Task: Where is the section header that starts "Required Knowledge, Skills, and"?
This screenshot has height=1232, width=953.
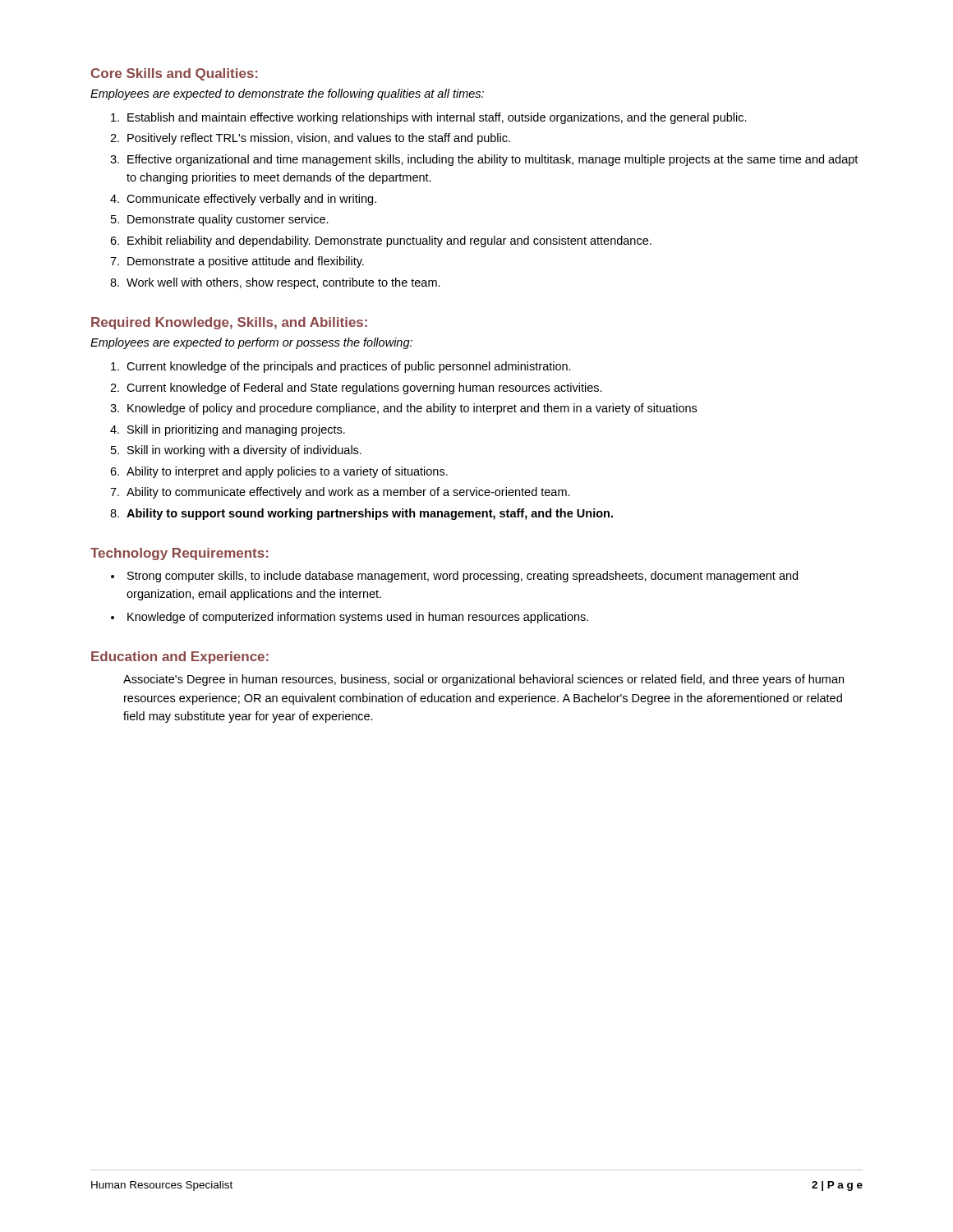Action: (x=229, y=323)
